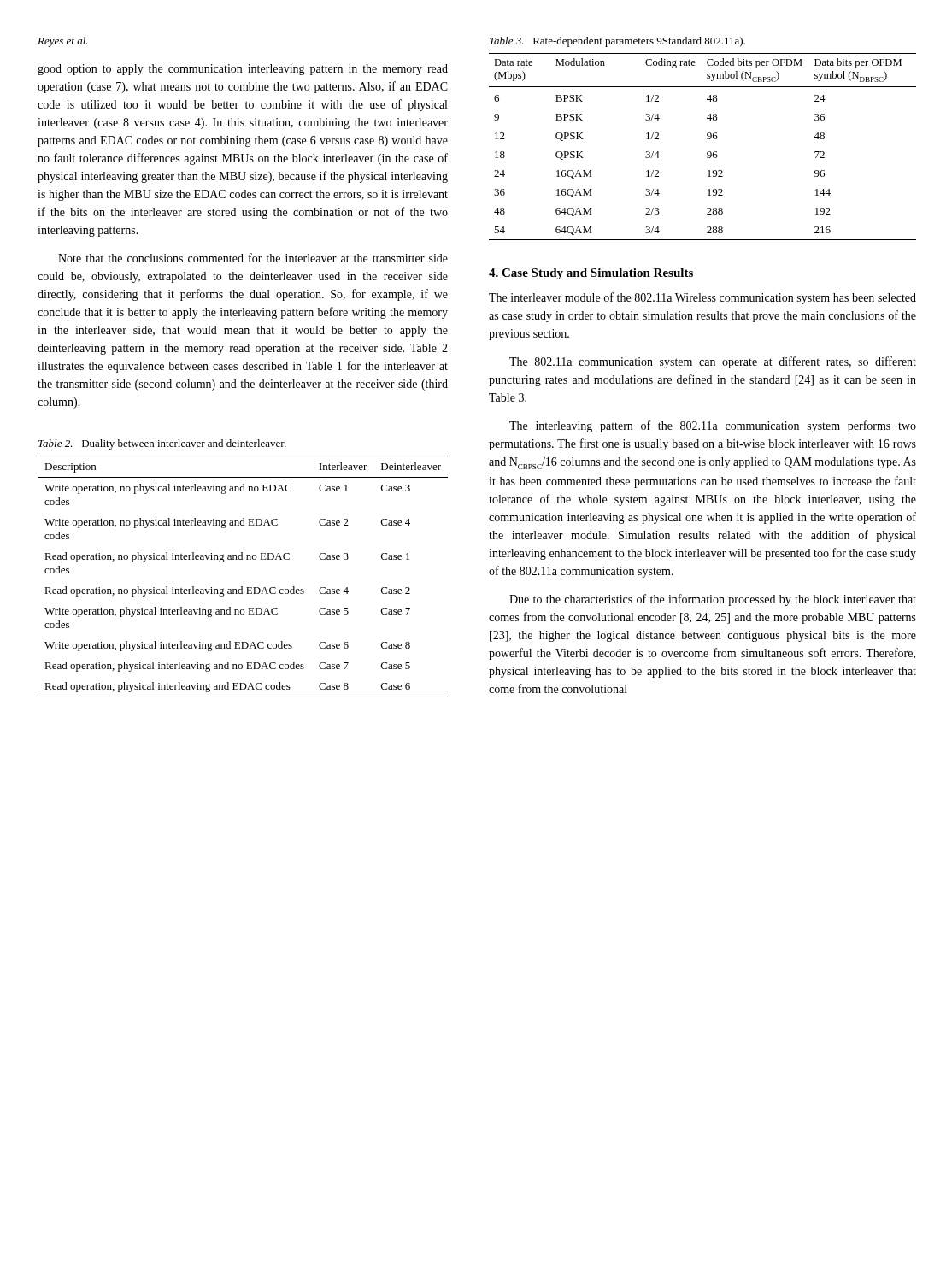Select the text block starting "4. Case Study and Simulation Results"

pyautogui.click(x=591, y=272)
